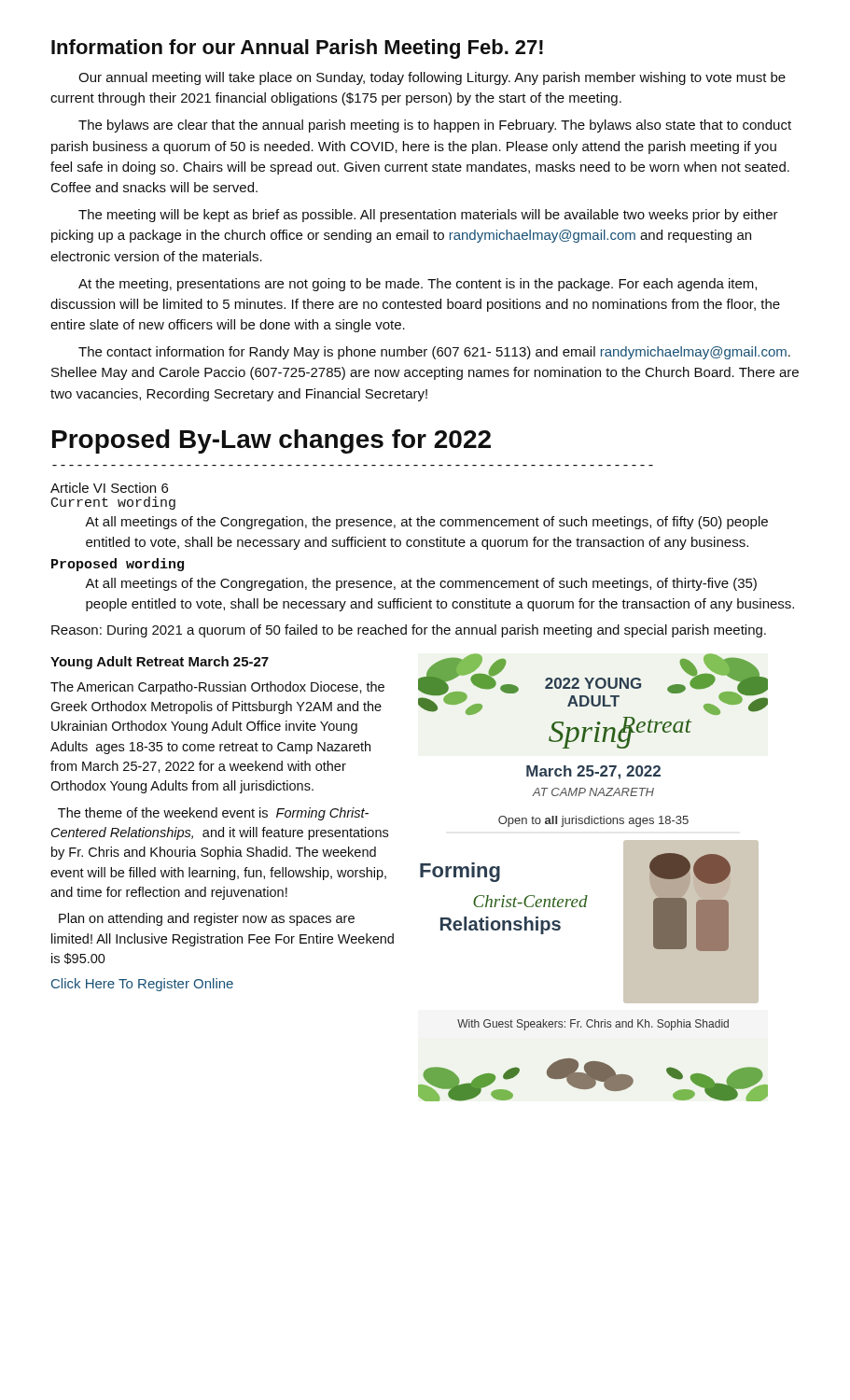Click on the text that says "Proposed wording"
This screenshot has width=850, height=1400.
[118, 565]
